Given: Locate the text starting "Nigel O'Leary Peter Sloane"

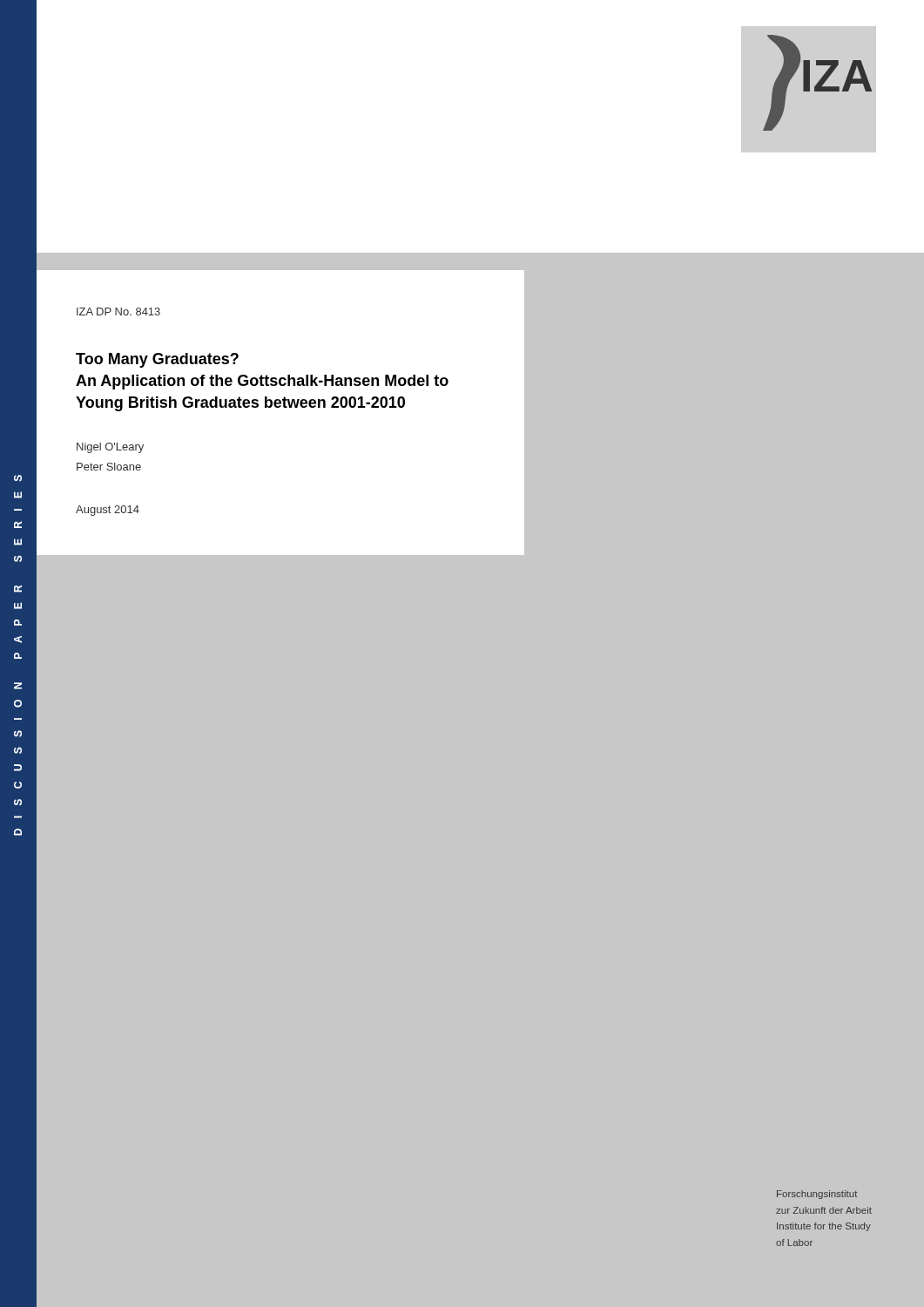Looking at the screenshot, I should point(110,456).
